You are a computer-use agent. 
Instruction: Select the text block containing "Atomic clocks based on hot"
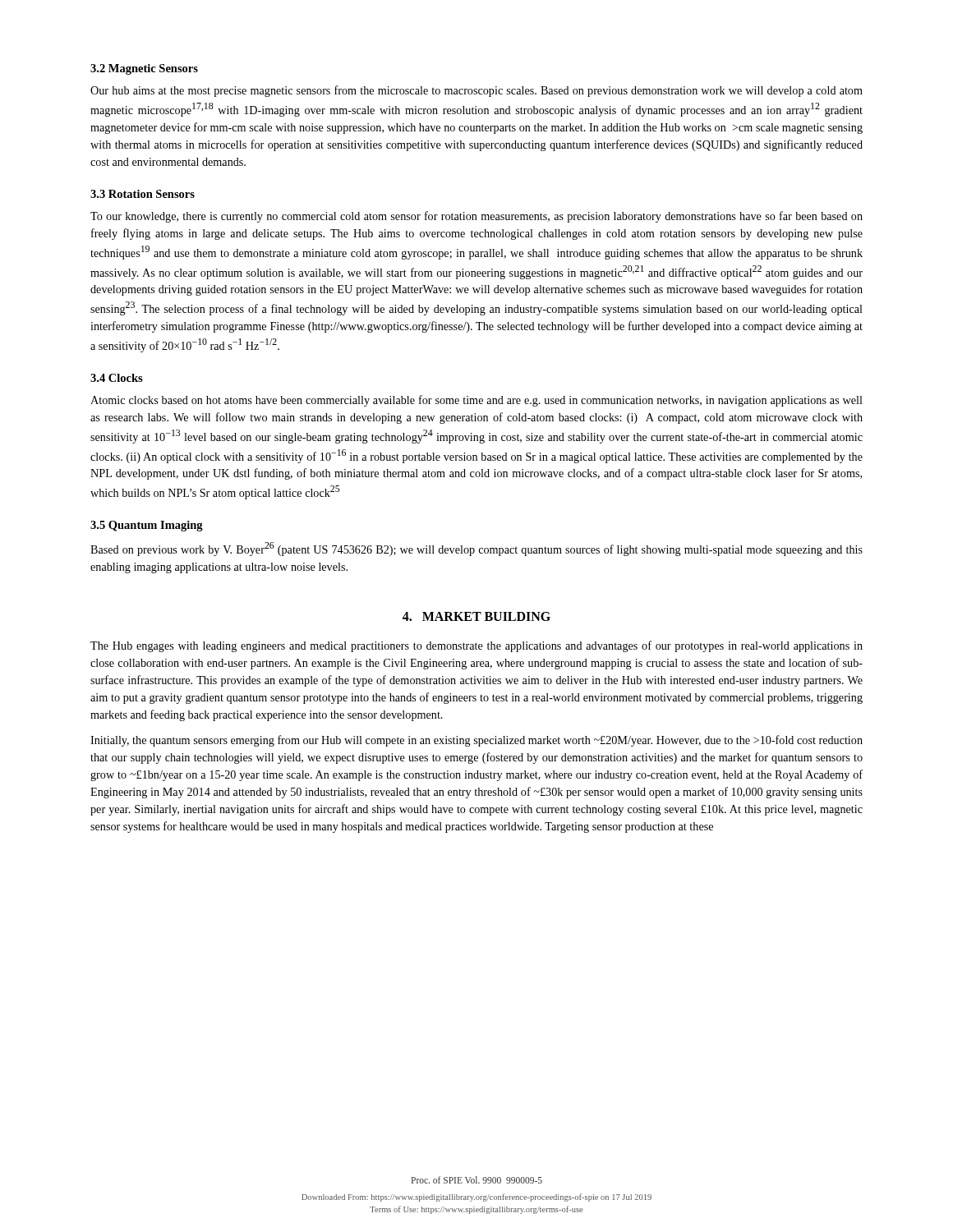point(476,446)
